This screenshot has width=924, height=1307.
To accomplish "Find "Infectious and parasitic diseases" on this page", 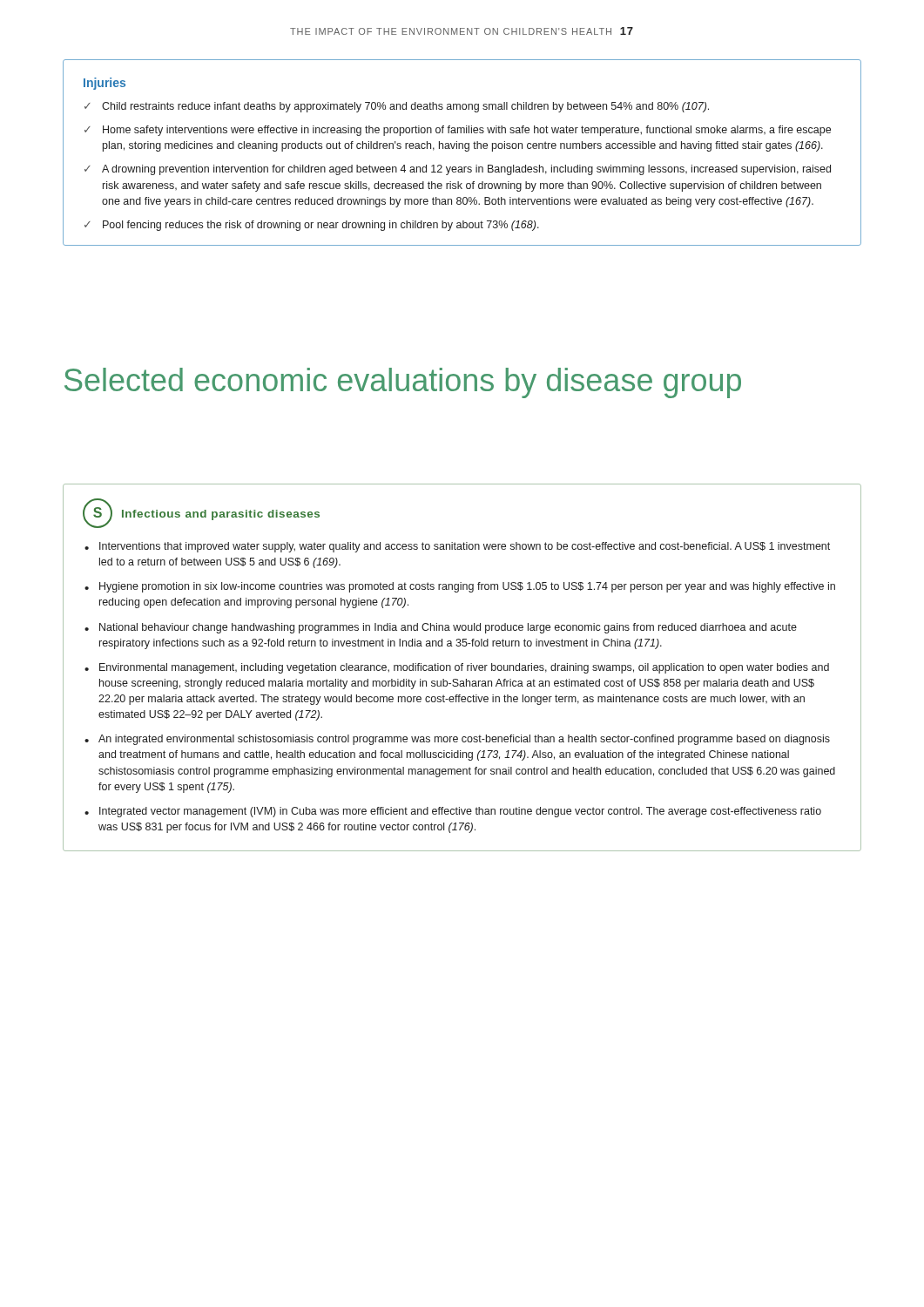I will (221, 513).
